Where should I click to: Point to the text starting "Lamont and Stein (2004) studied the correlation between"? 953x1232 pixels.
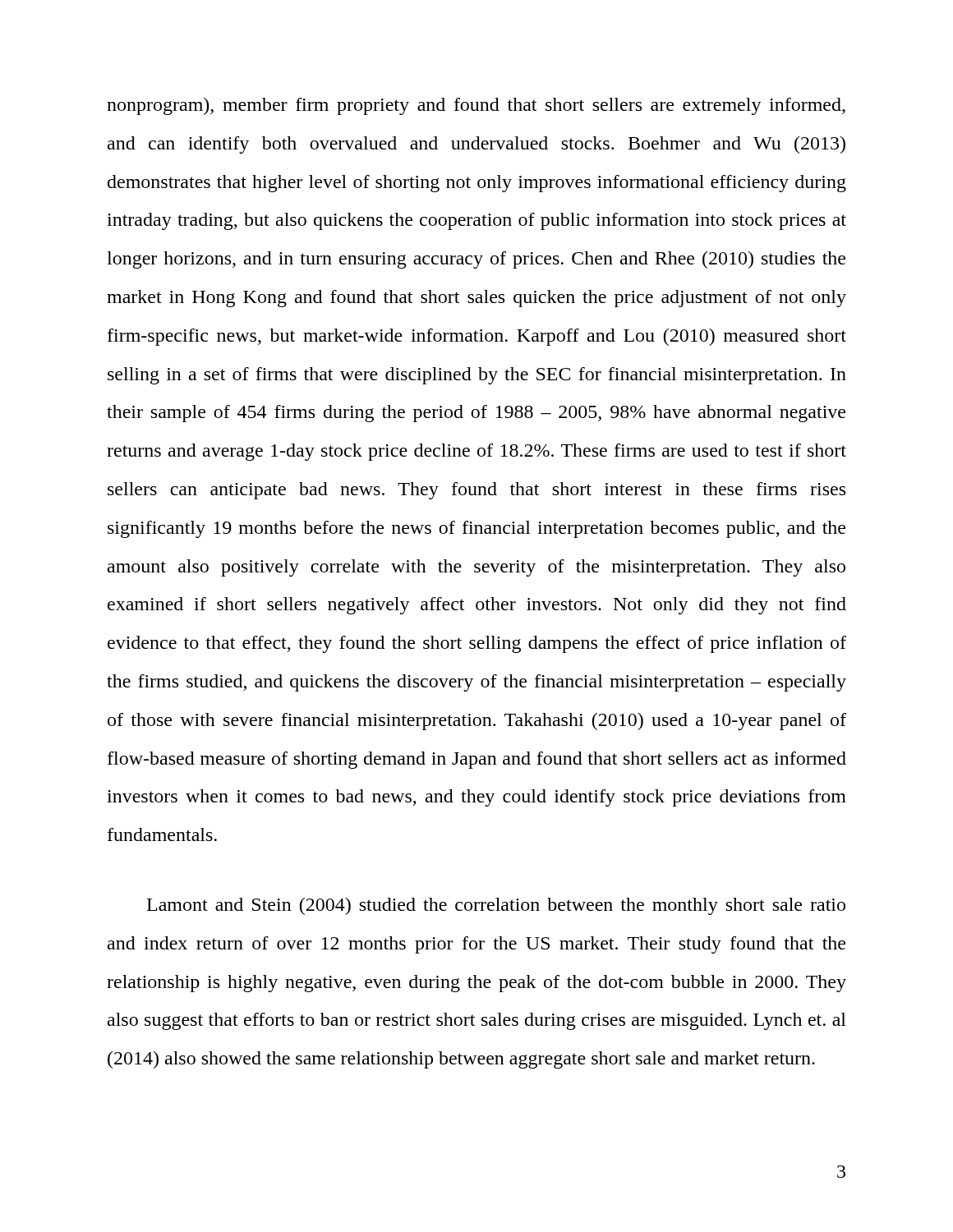(476, 981)
